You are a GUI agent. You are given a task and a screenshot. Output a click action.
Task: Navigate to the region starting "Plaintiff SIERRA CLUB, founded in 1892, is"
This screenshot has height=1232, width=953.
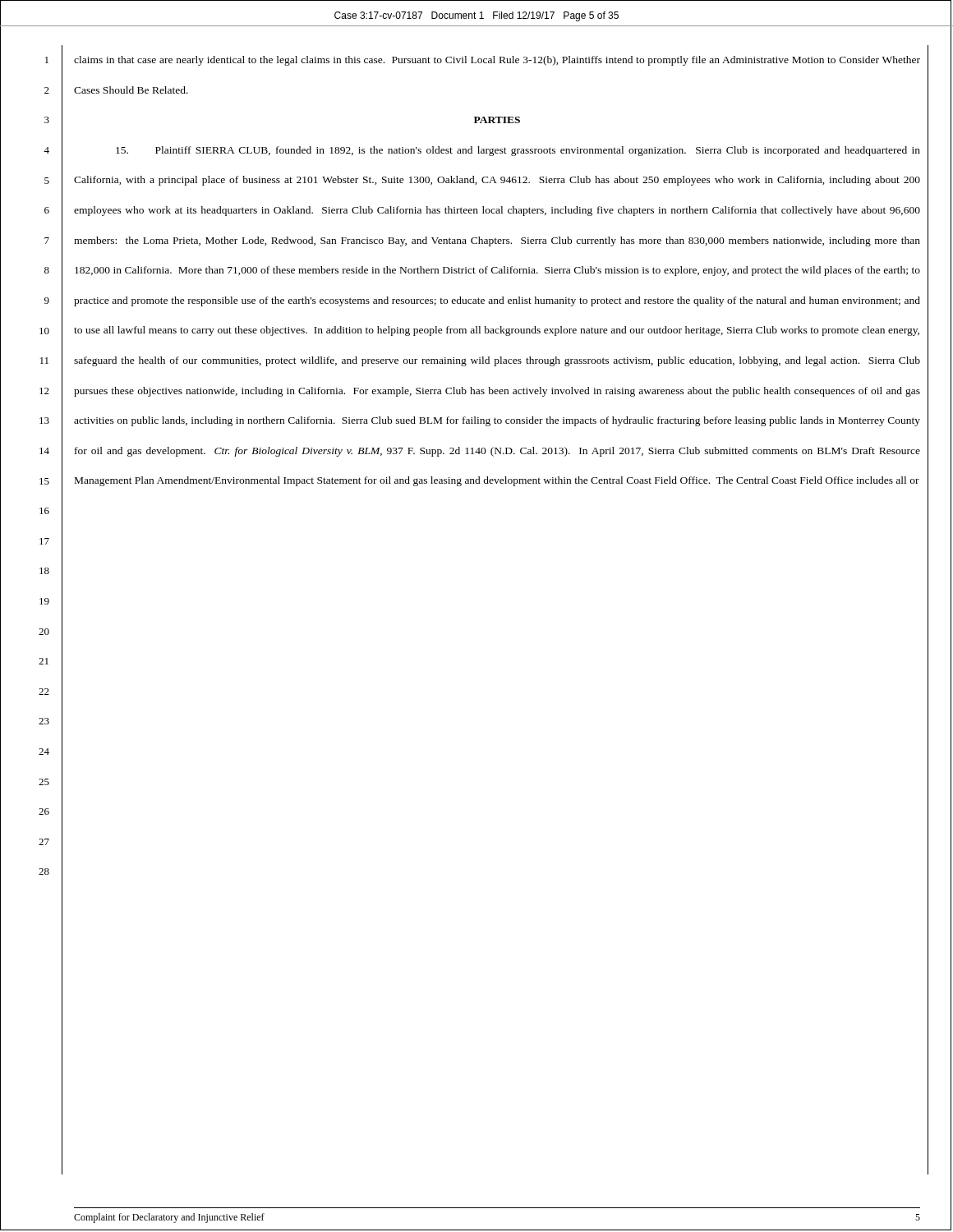point(497,315)
